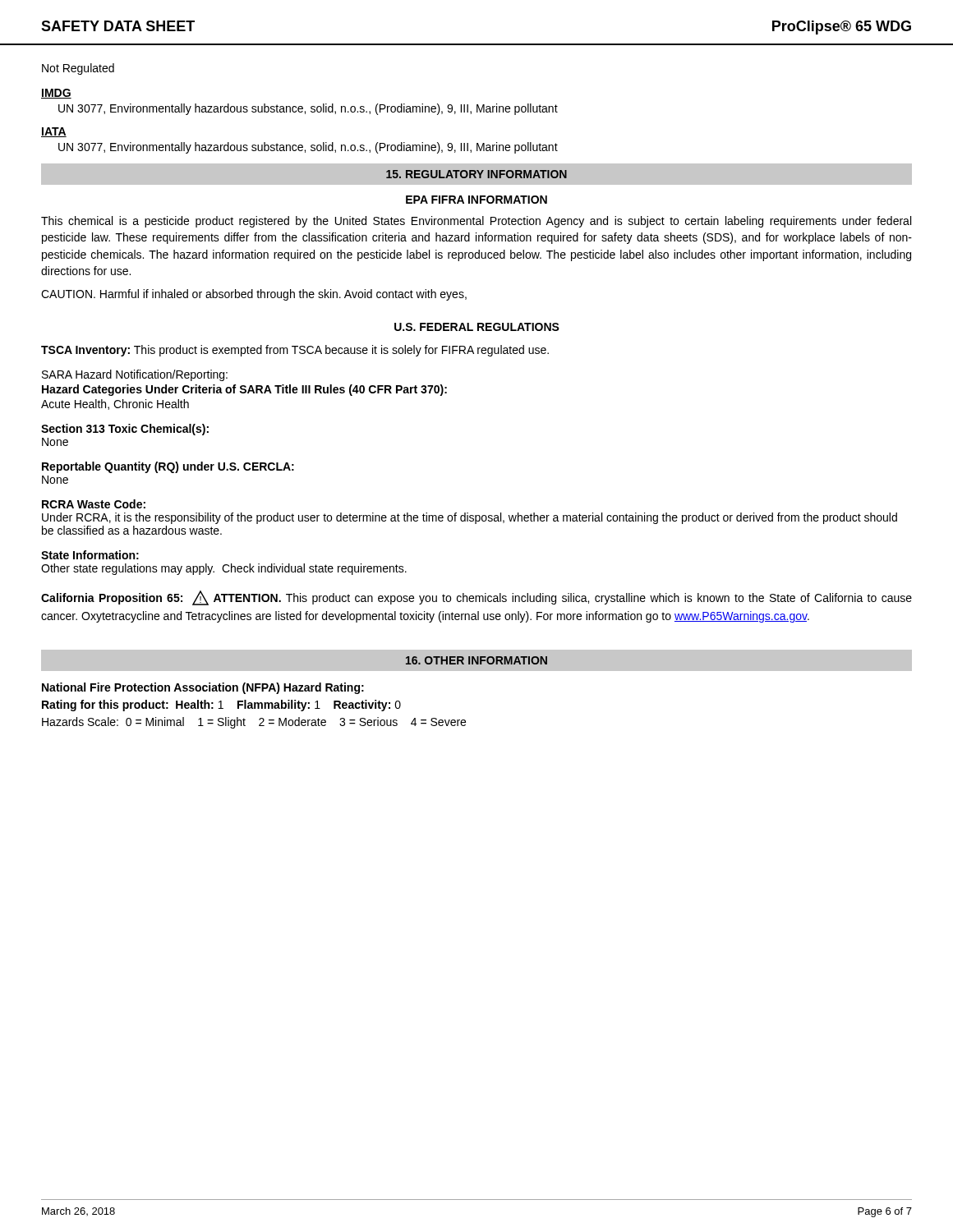Where is the passage that starts "CAUTION. Harmful if inhaled or absorbed through the"?
Screen dimensions: 1232x953
(x=254, y=294)
